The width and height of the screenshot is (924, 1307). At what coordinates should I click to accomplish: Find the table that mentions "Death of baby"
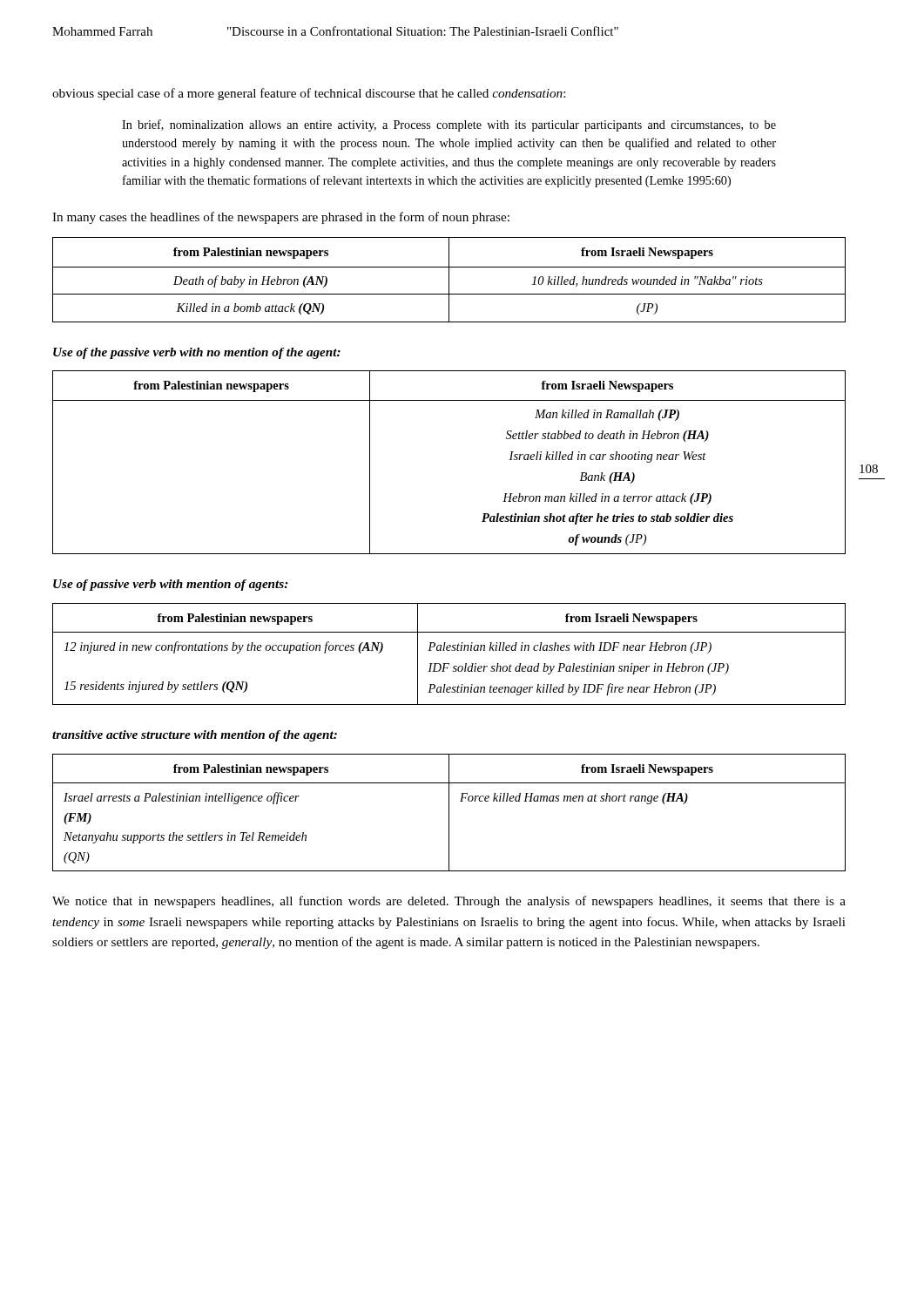coord(449,280)
